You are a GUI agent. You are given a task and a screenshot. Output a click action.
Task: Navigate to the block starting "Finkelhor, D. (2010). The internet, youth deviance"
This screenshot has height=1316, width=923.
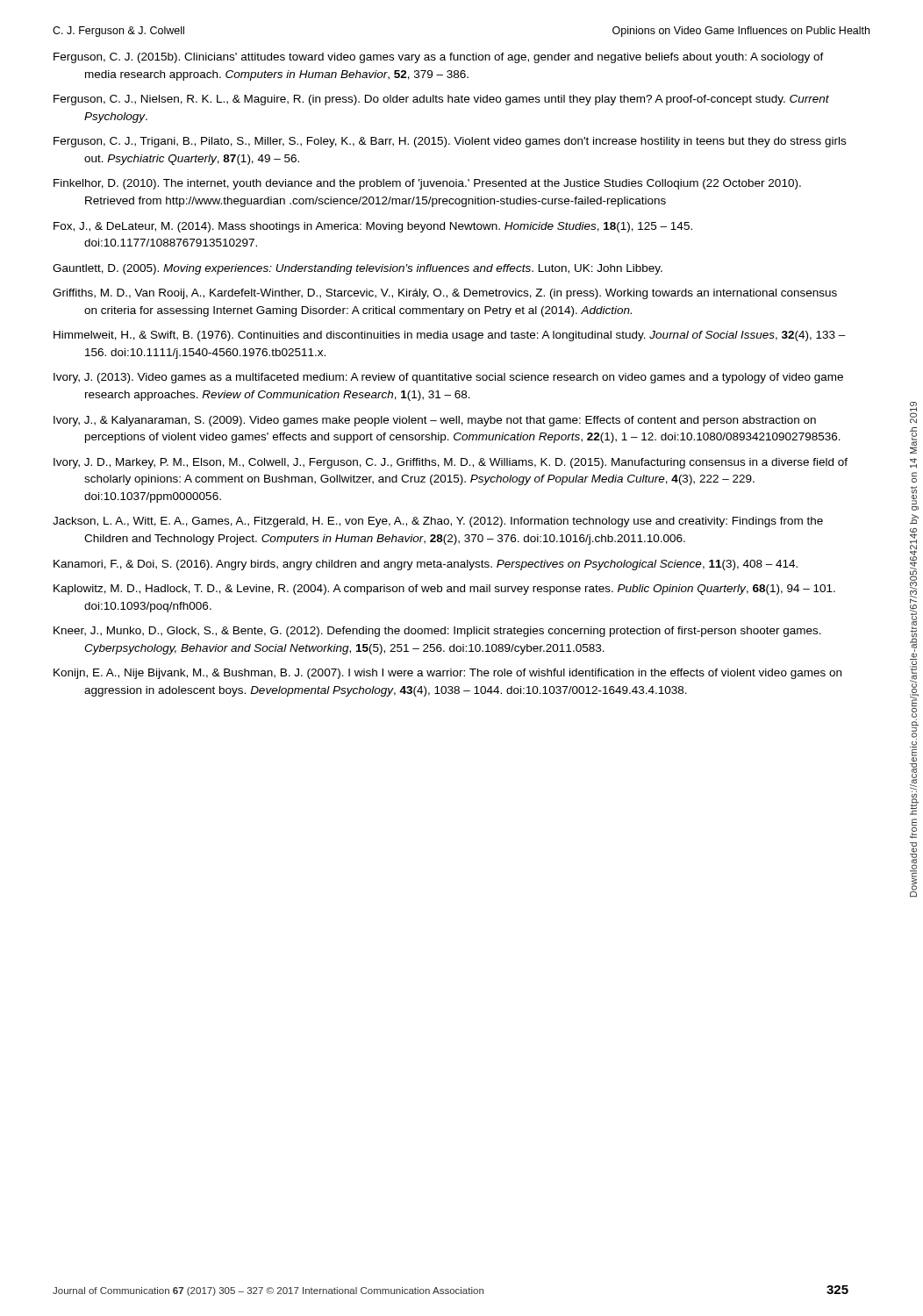[427, 192]
